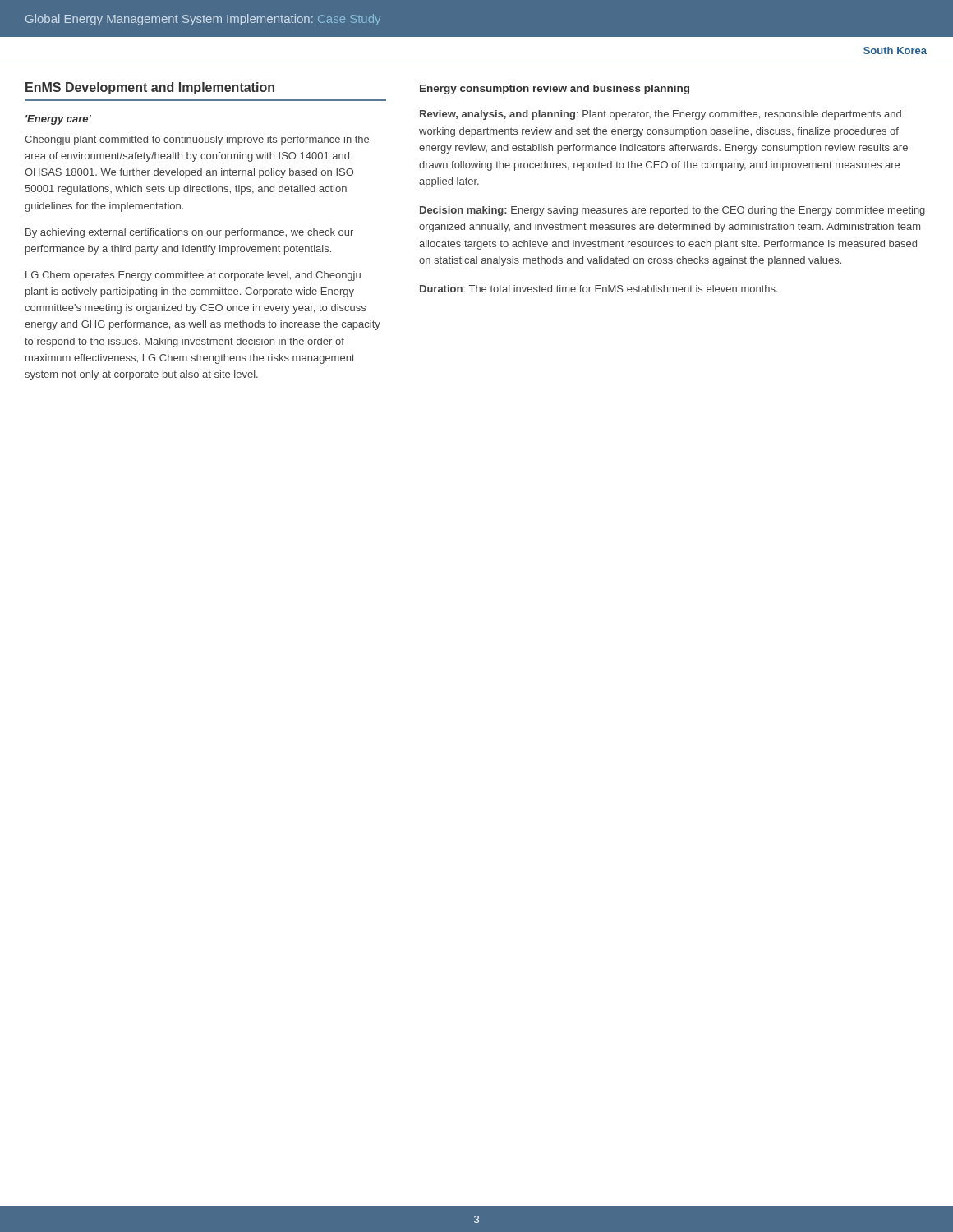Screen dimensions: 1232x953
Task: Point to the passage starting "Decision making: Energy saving measures"
Action: tap(672, 235)
